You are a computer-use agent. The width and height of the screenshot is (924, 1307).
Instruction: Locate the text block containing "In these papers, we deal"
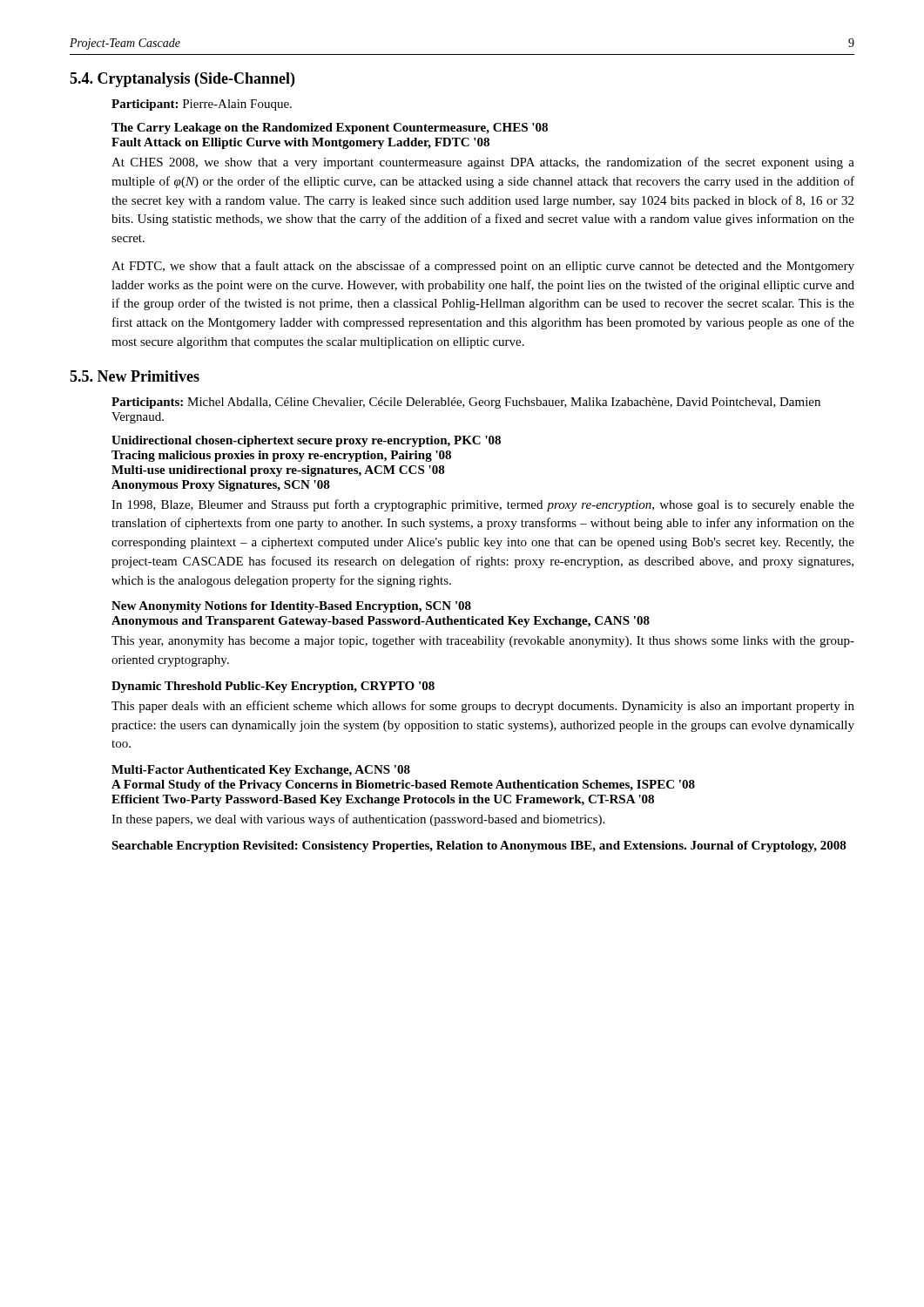click(x=359, y=819)
